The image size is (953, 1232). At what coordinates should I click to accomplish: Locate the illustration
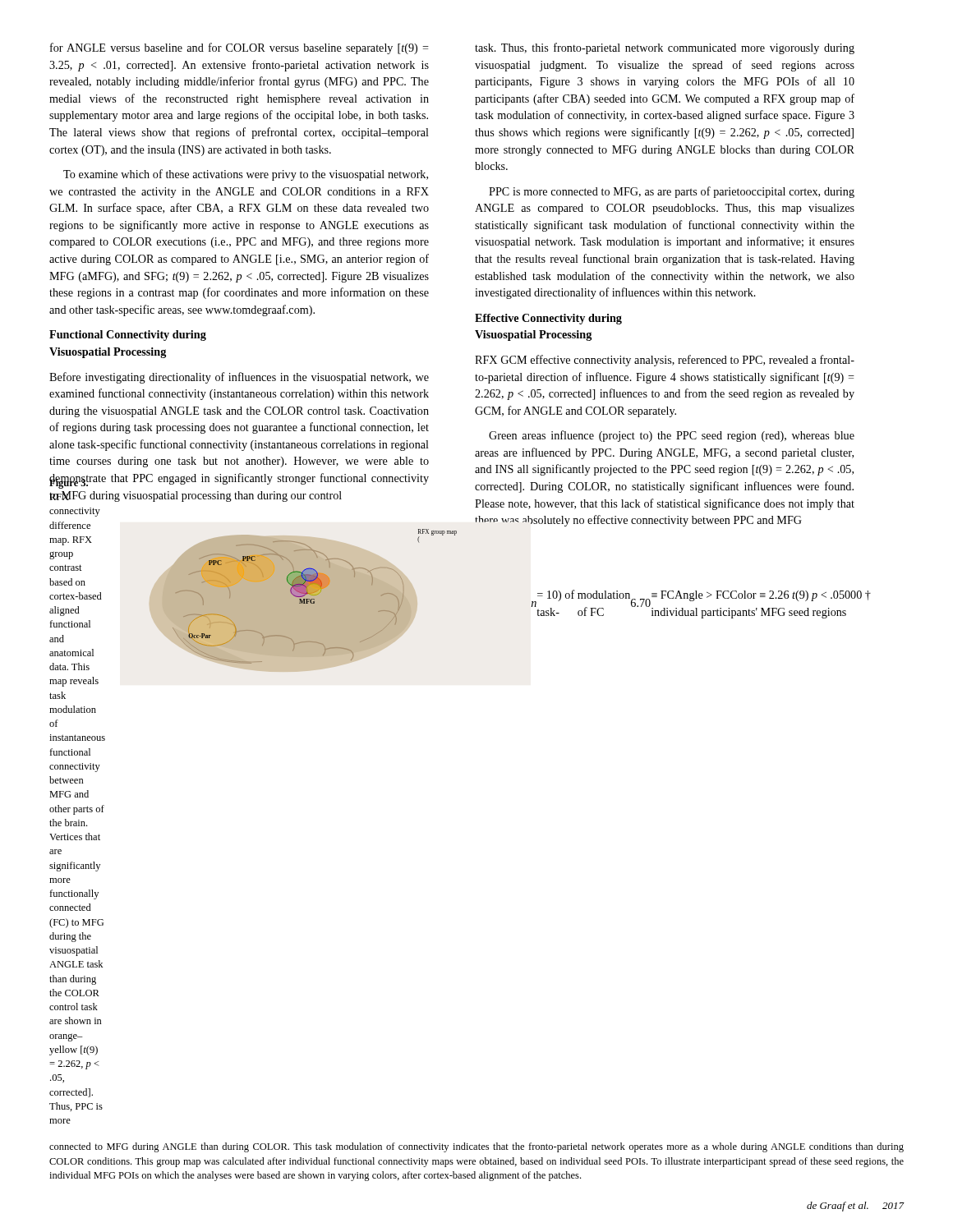[520, 603]
